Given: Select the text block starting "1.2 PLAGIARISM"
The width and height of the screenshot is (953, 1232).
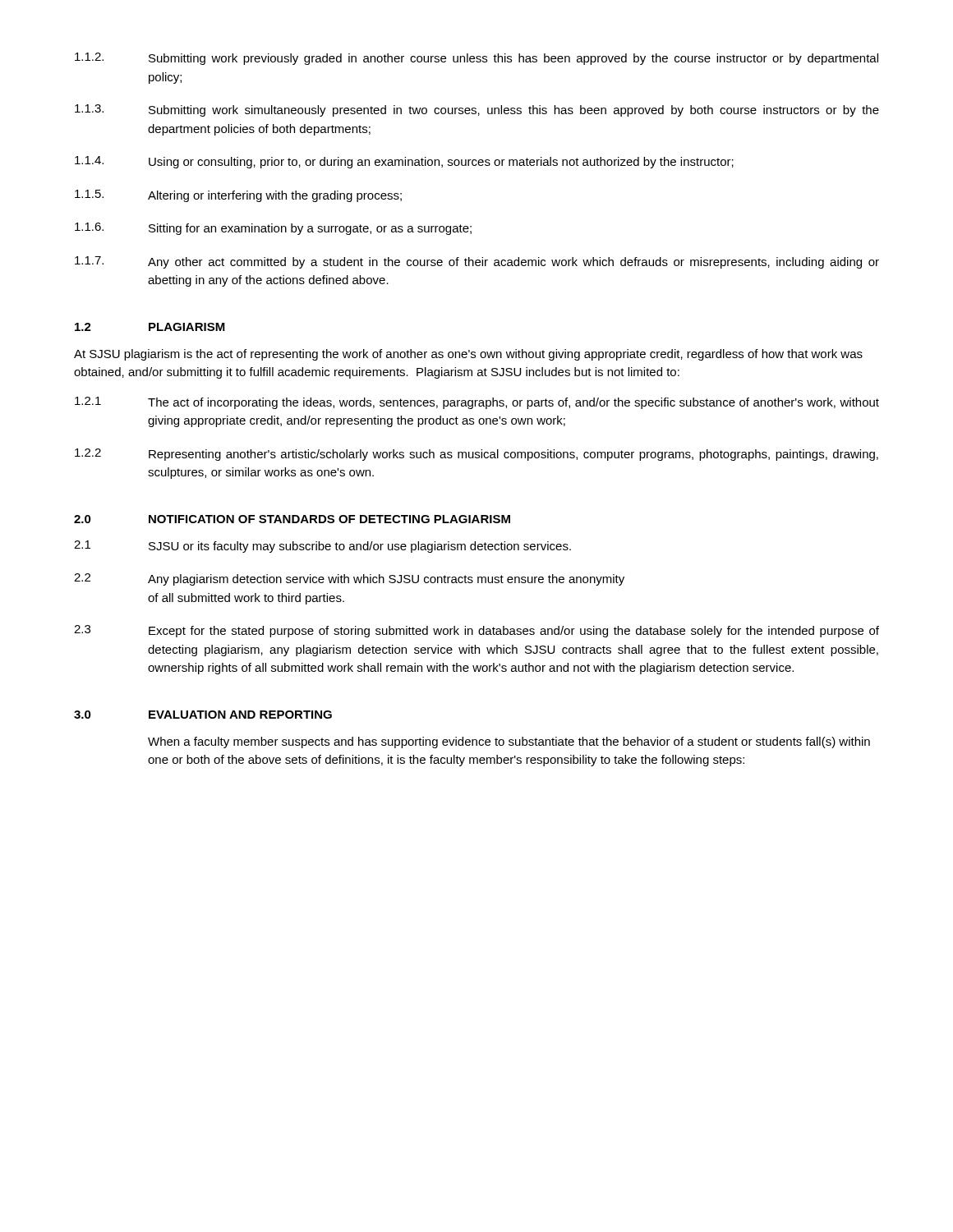Looking at the screenshot, I should click(150, 326).
